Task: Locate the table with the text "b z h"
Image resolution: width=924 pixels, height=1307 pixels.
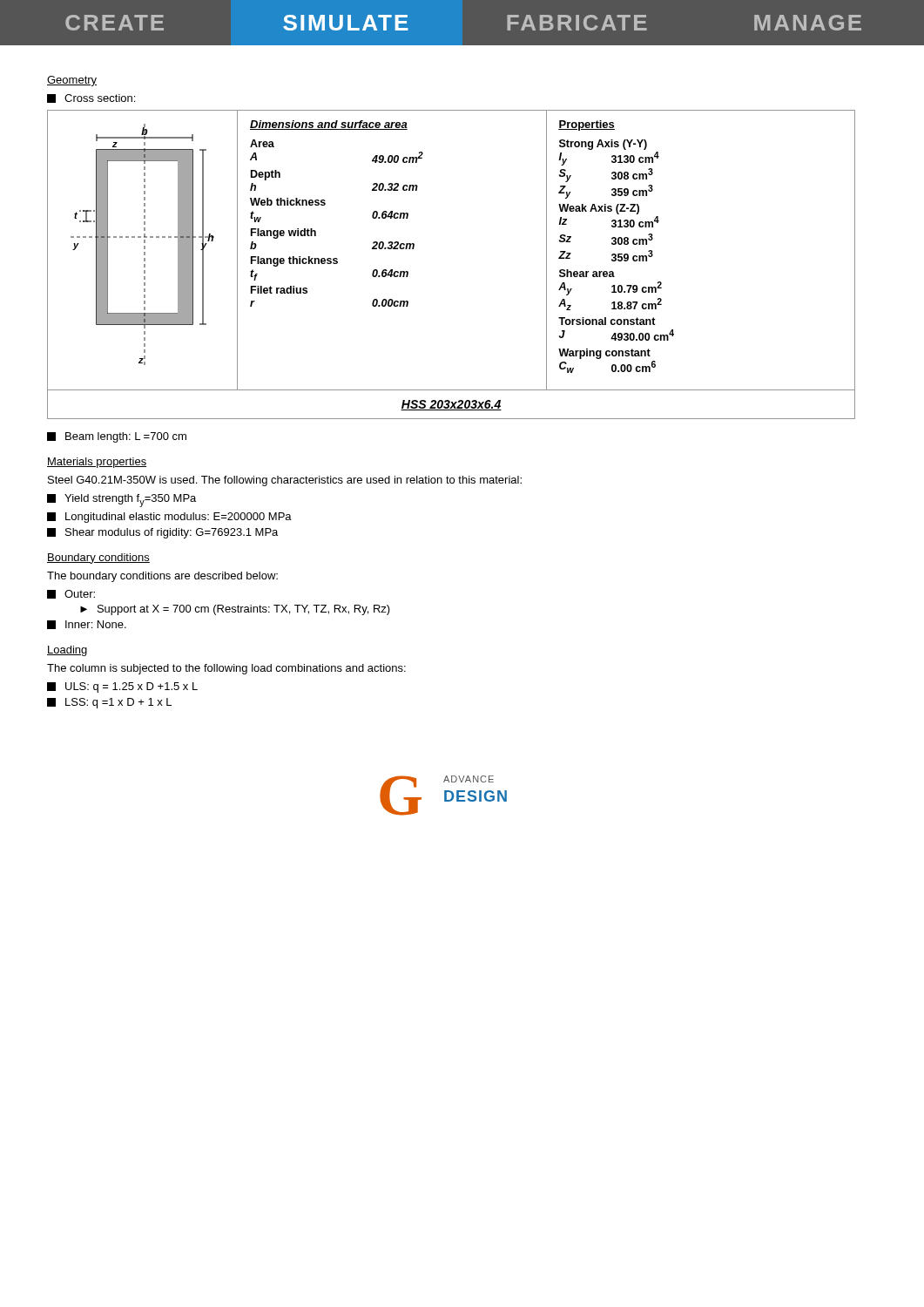Action: point(451,264)
